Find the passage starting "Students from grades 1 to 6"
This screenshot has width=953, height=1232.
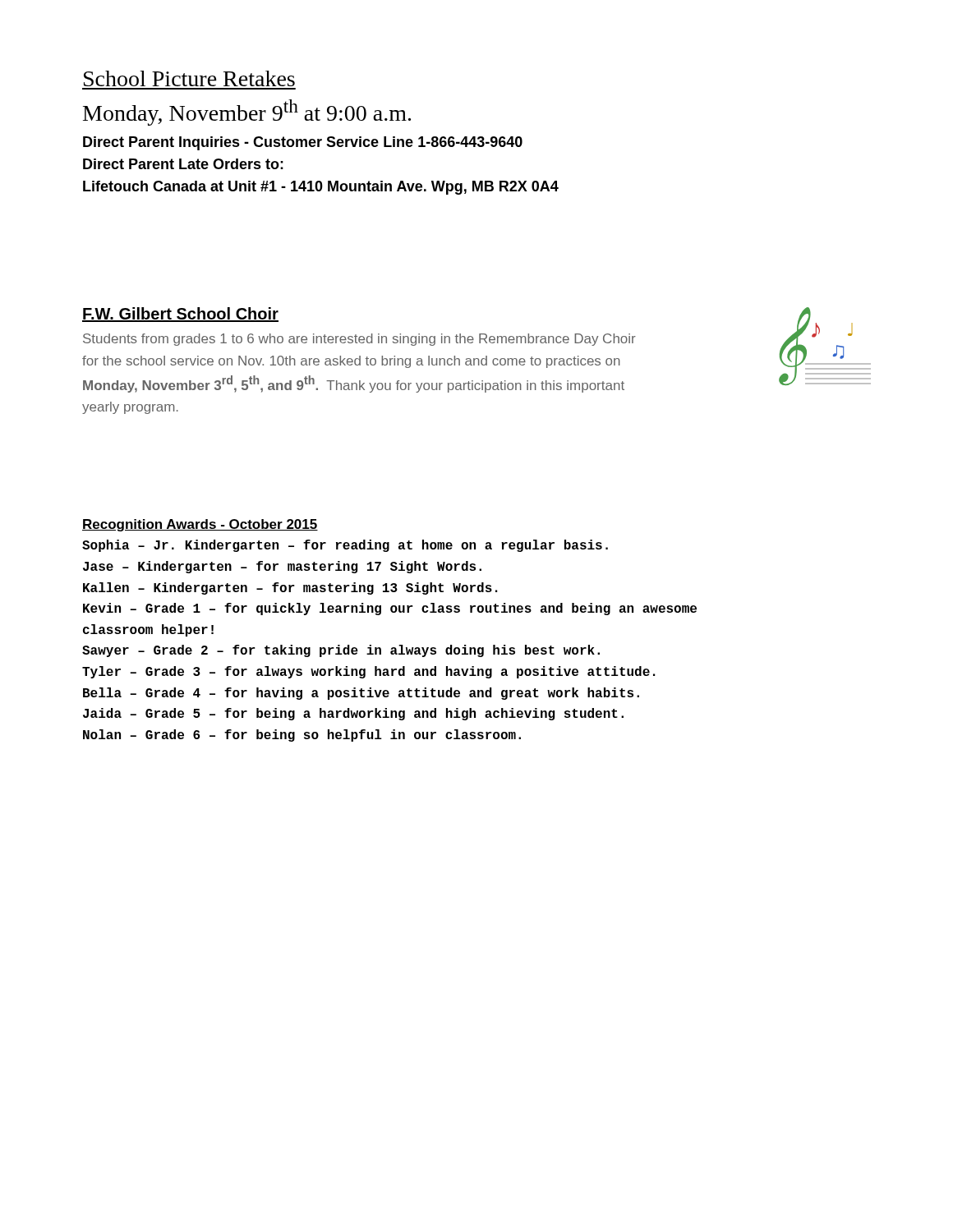coord(359,373)
